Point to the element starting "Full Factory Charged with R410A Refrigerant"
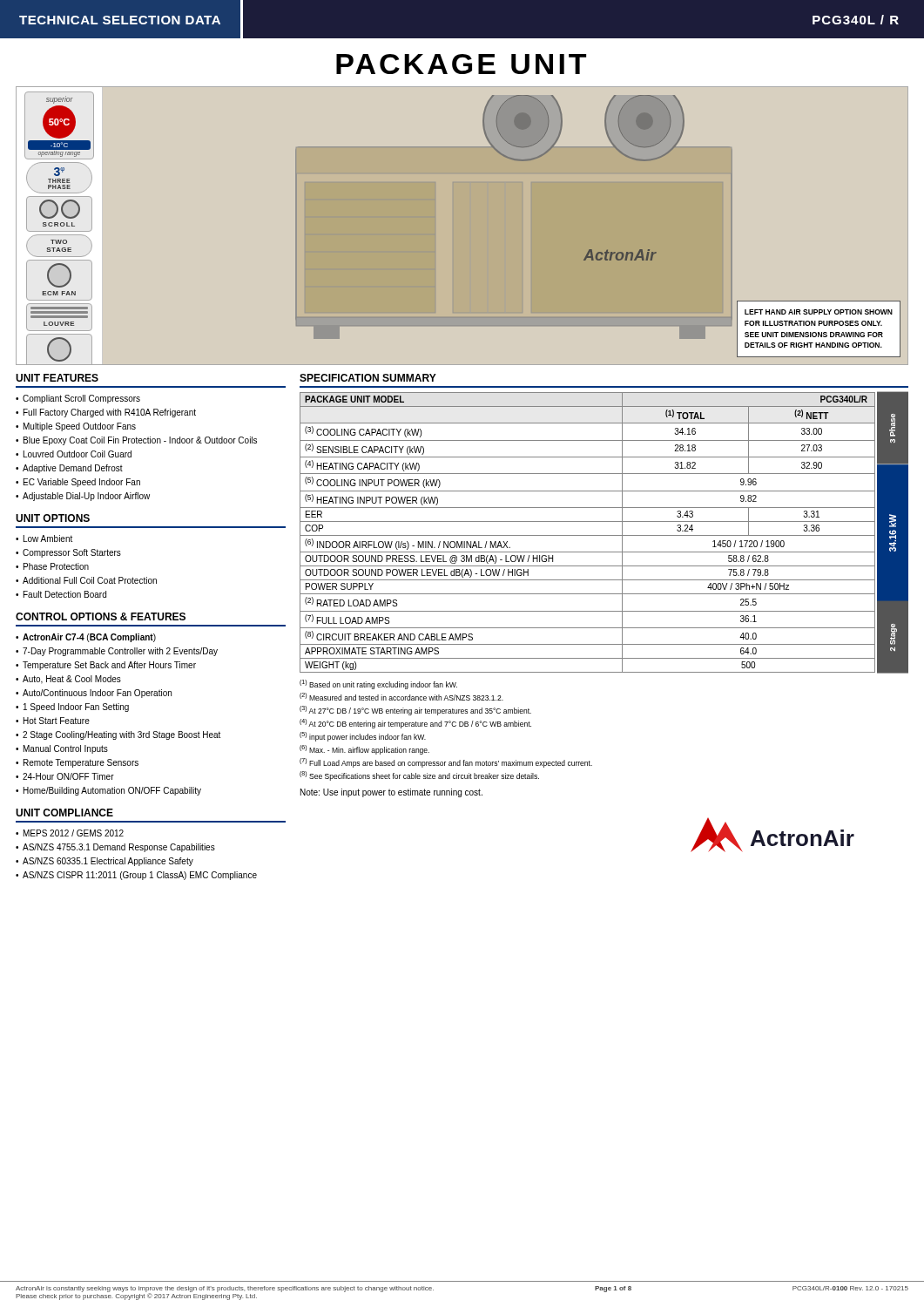 (109, 413)
